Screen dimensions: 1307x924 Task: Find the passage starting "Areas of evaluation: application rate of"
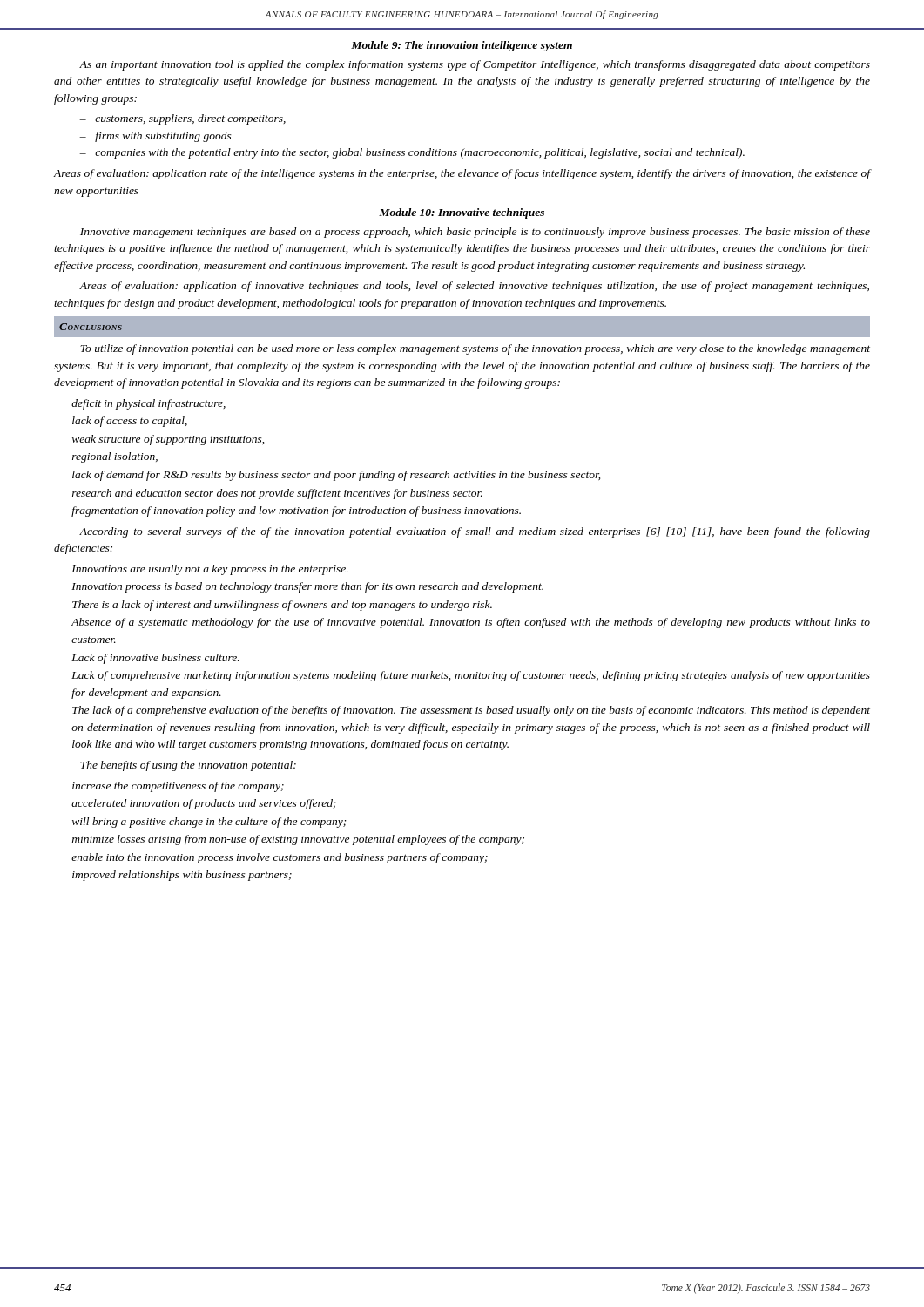[x=462, y=181]
